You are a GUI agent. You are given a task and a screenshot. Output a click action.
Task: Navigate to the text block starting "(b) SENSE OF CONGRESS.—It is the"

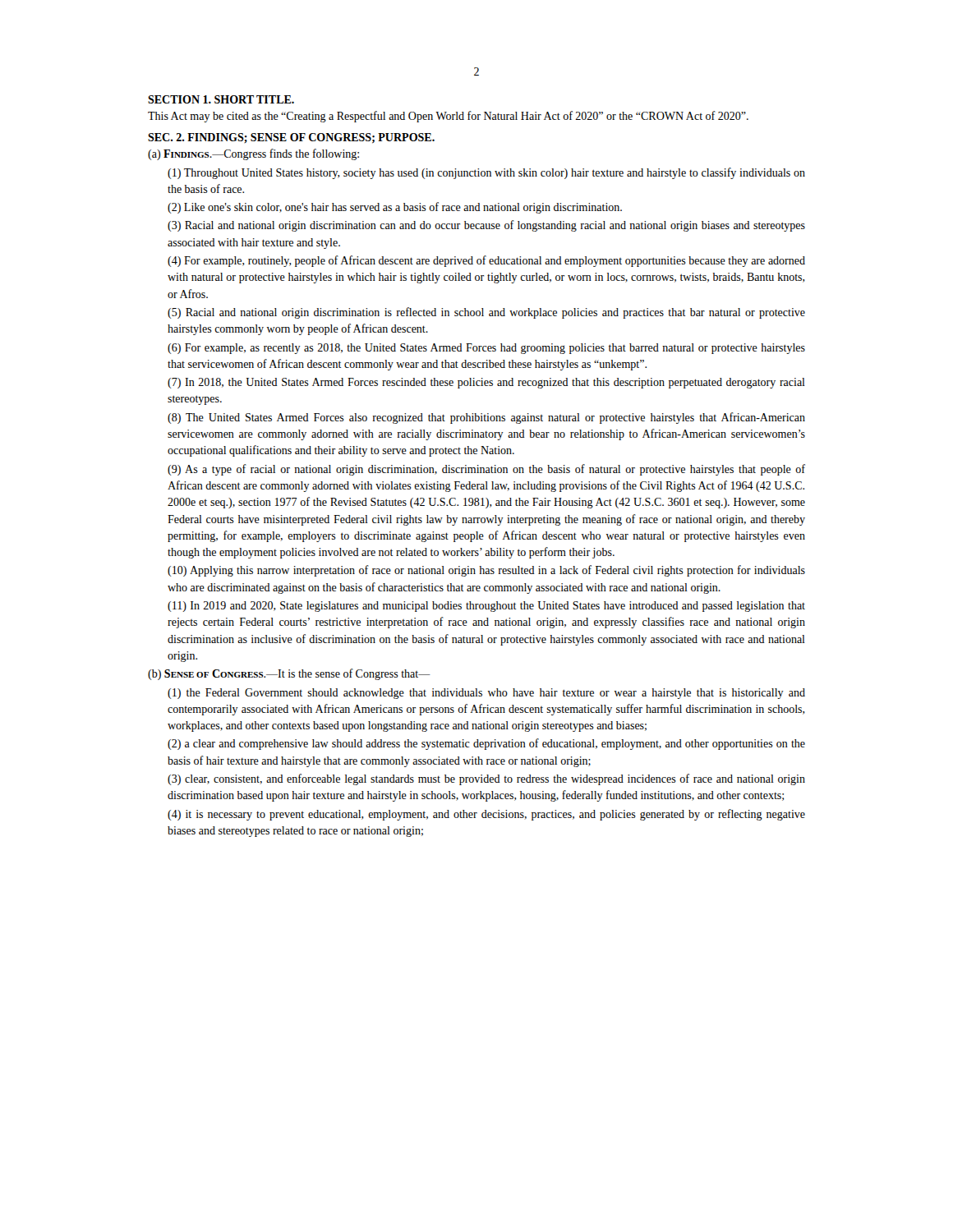(289, 674)
